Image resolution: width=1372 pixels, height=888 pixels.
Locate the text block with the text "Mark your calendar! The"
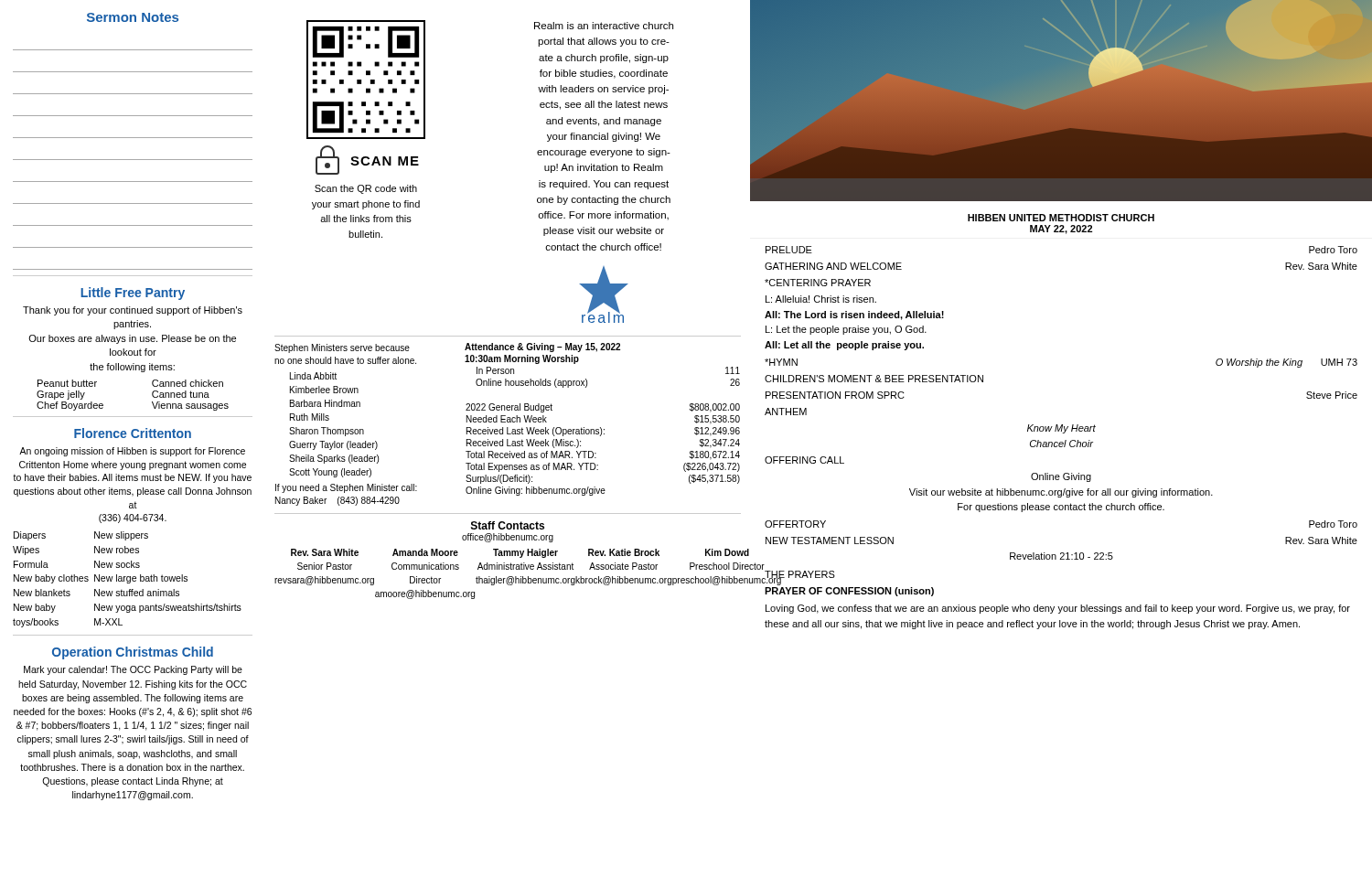coord(133,733)
